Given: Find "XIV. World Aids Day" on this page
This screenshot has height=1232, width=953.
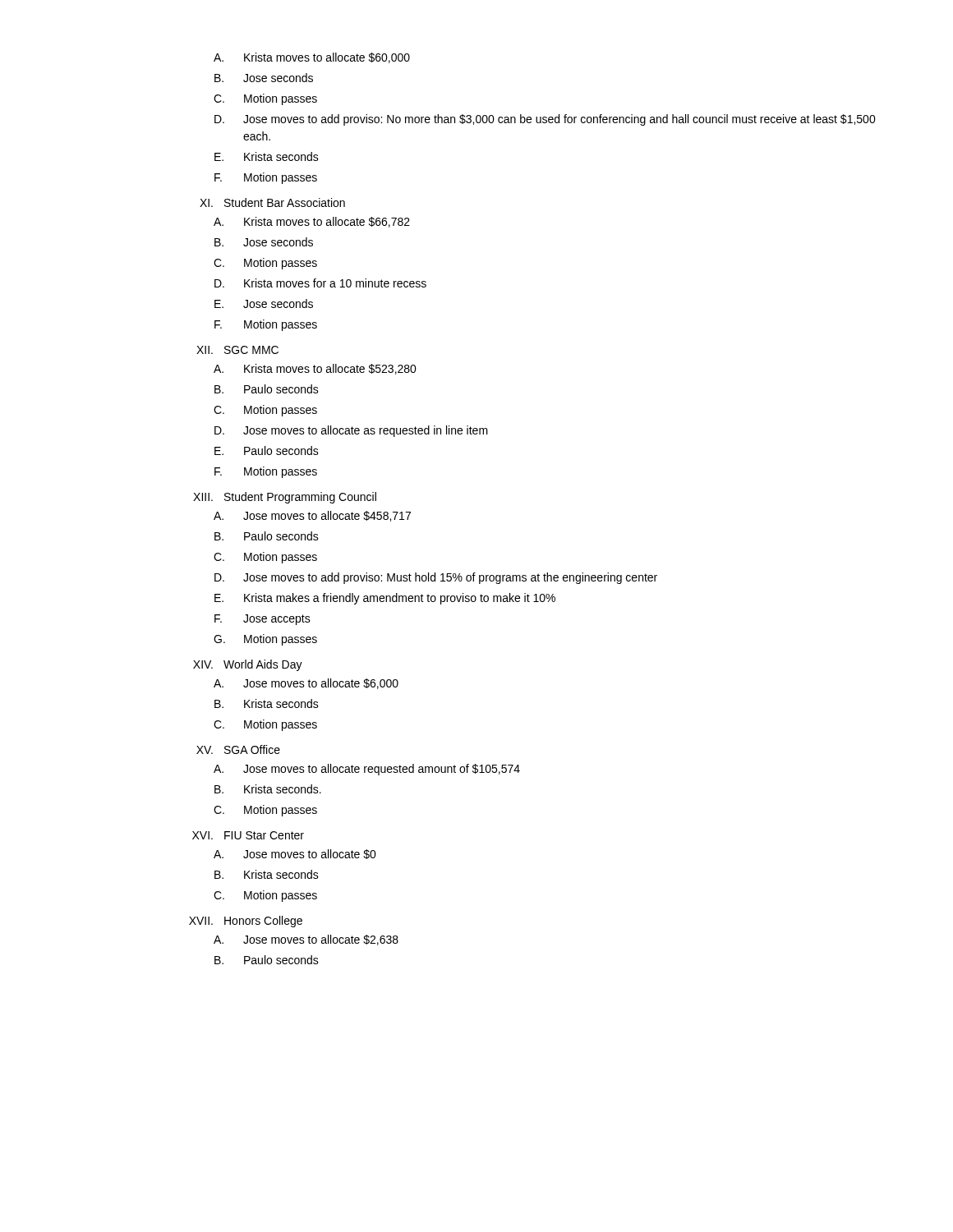Looking at the screenshot, I should click(x=233, y=665).
